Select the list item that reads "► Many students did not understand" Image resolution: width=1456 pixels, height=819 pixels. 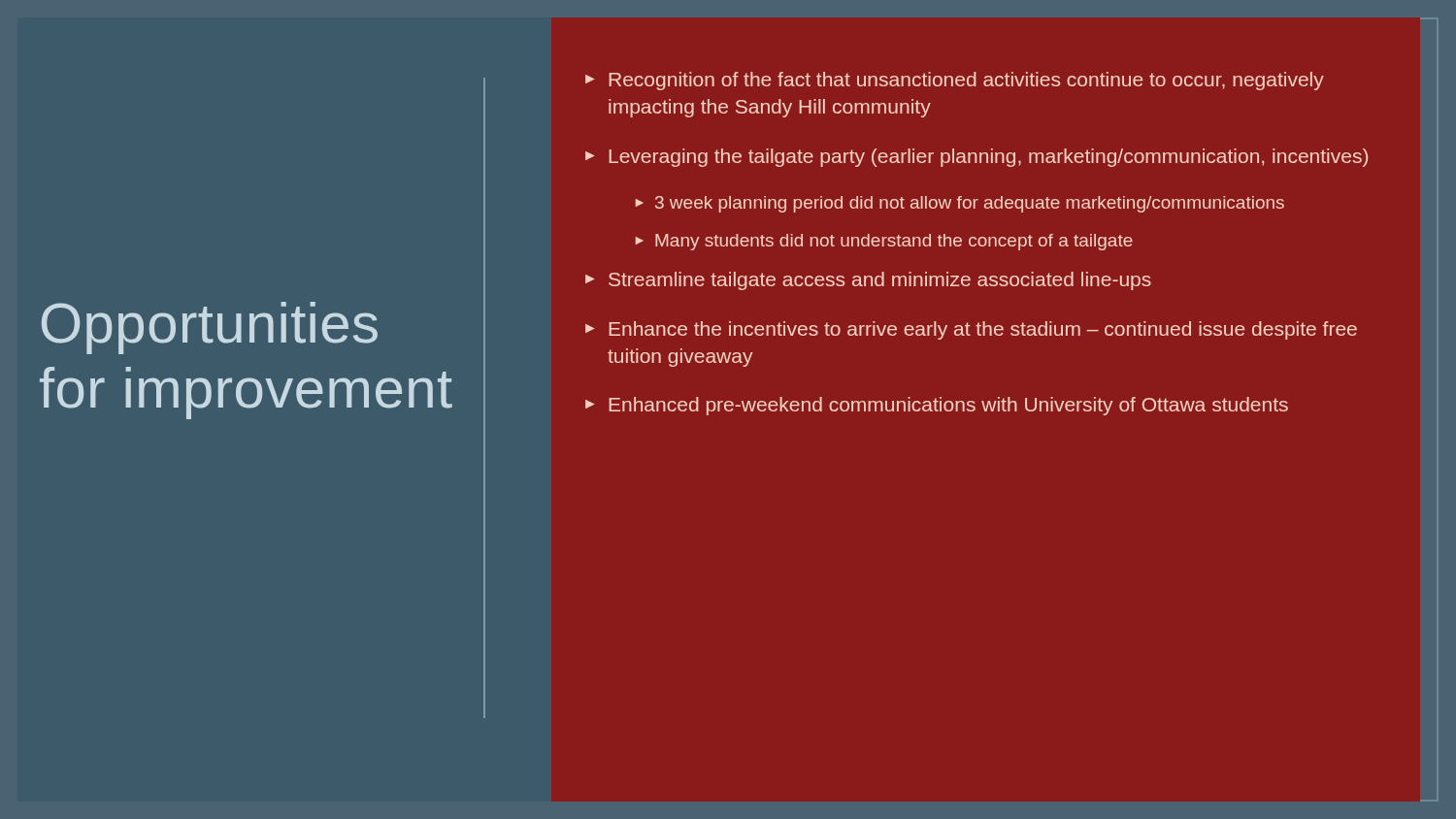tap(1015, 241)
